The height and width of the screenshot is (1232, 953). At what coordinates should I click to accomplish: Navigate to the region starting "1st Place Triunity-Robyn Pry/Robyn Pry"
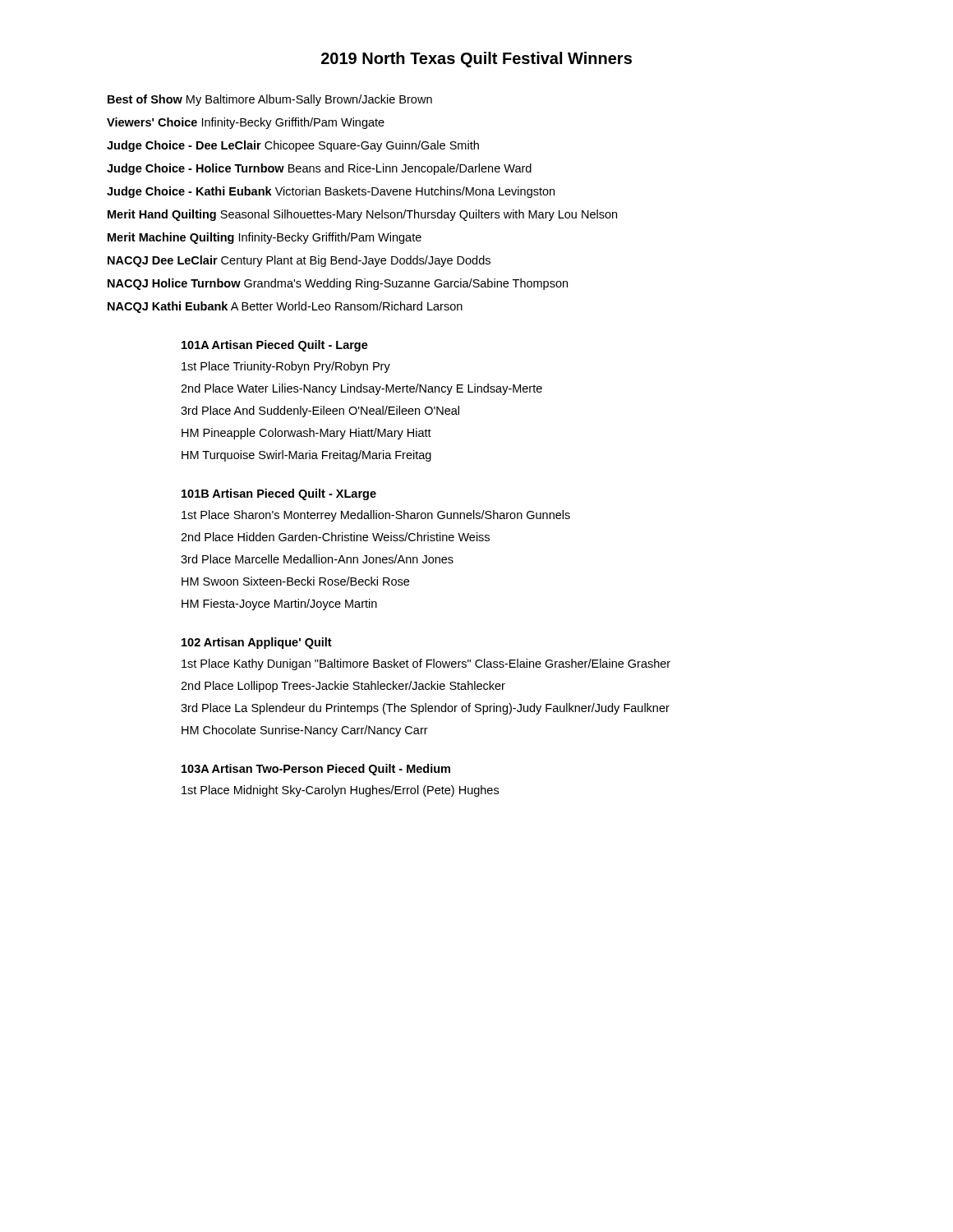285,366
